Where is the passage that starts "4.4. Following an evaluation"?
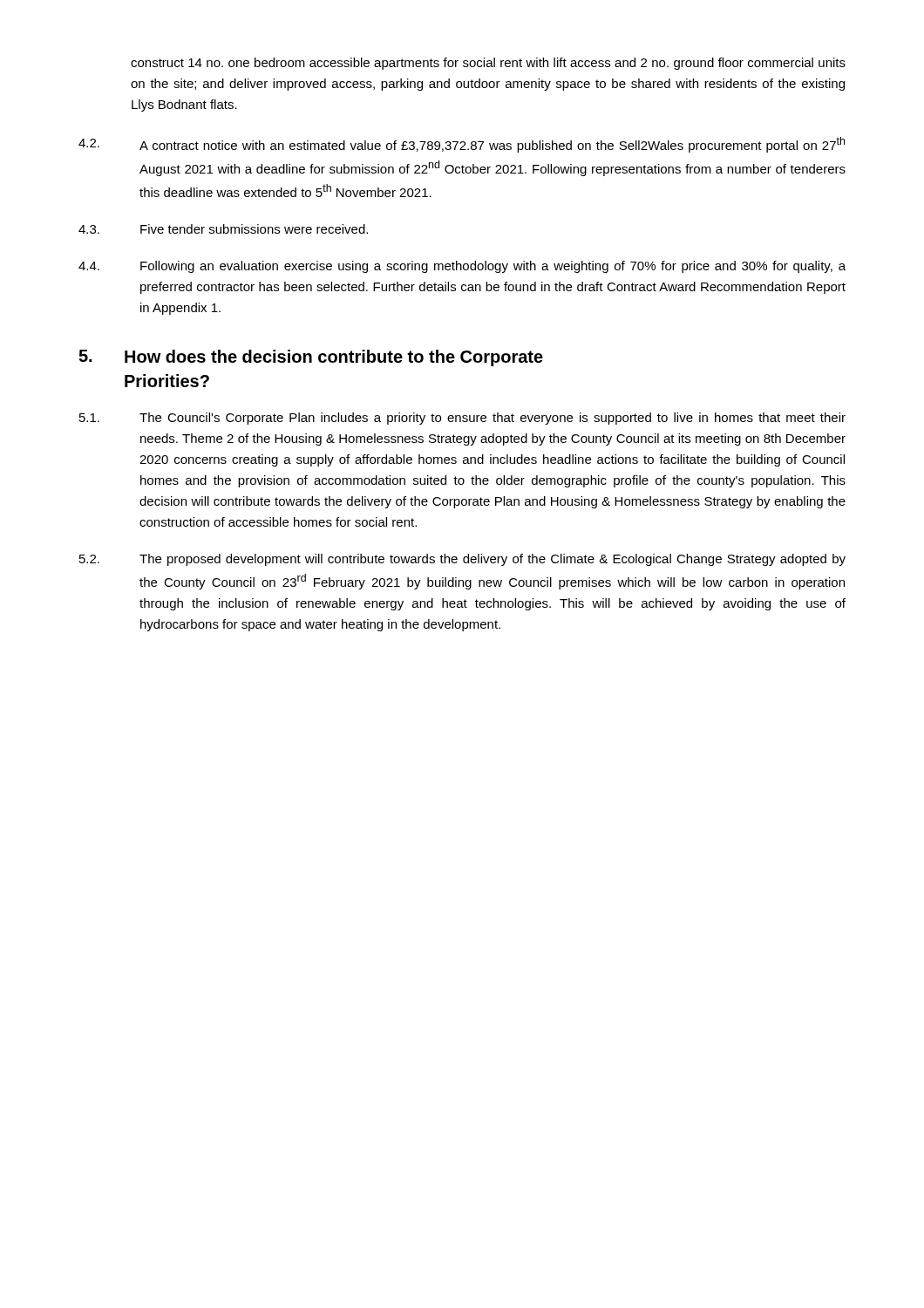This screenshot has width=924, height=1308. (x=462, y=287)
